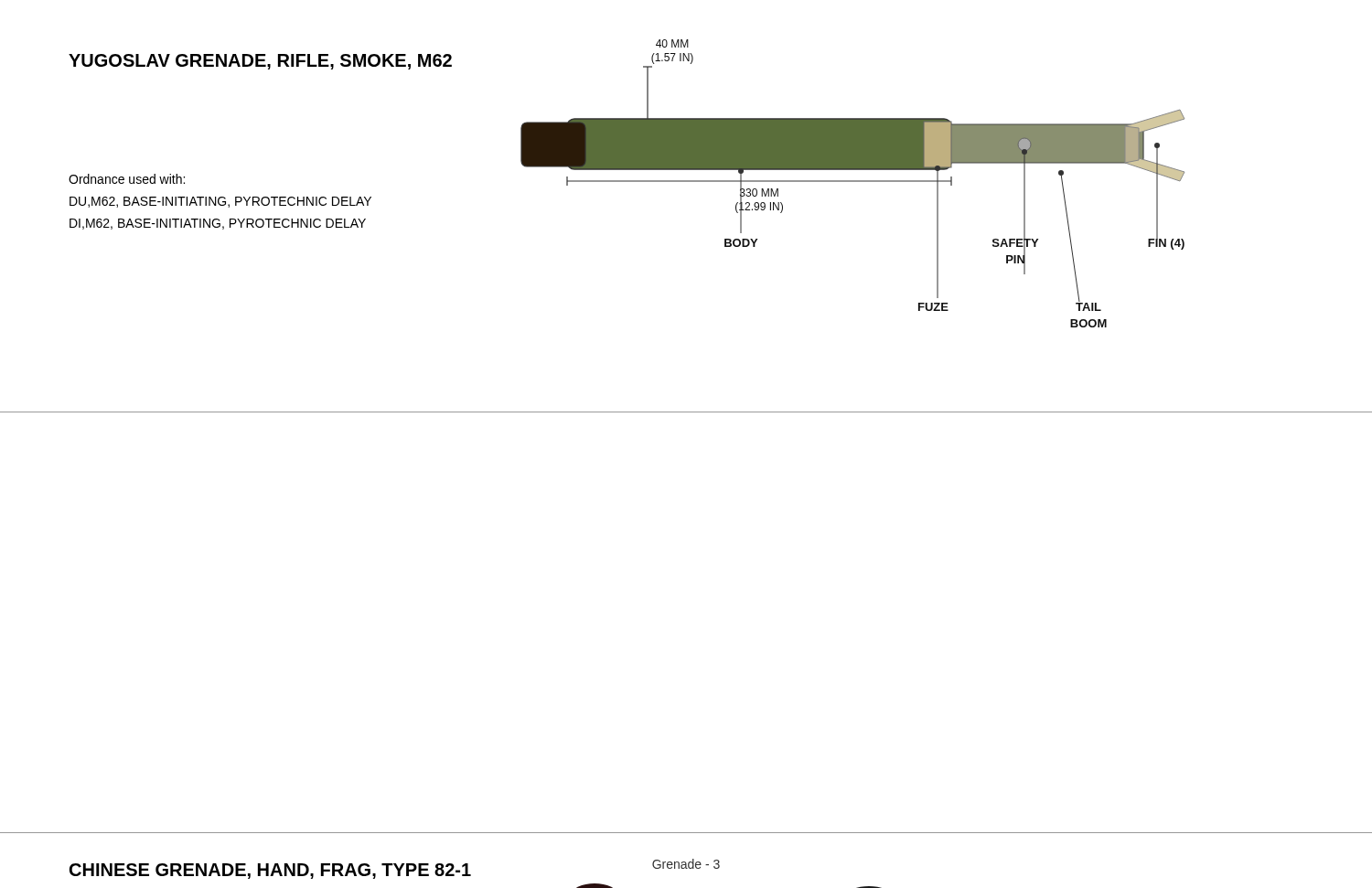Find "CHINESE GRENADE, HAND, FRAG, TYPE 82-1" on this page
1372x888 pixels.
(x=270, y=870)
